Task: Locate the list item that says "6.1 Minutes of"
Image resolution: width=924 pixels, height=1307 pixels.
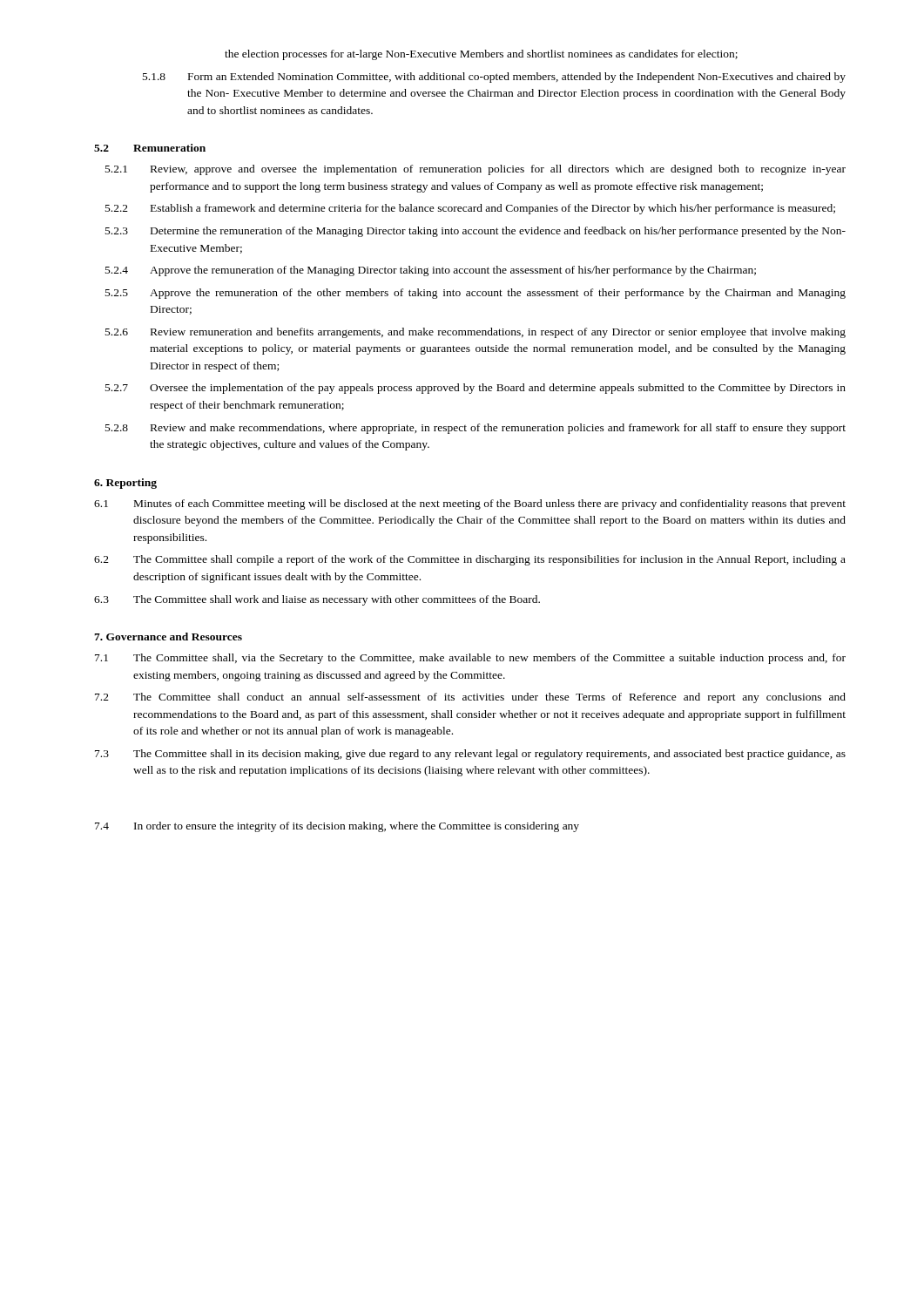Action: (470, 520)
